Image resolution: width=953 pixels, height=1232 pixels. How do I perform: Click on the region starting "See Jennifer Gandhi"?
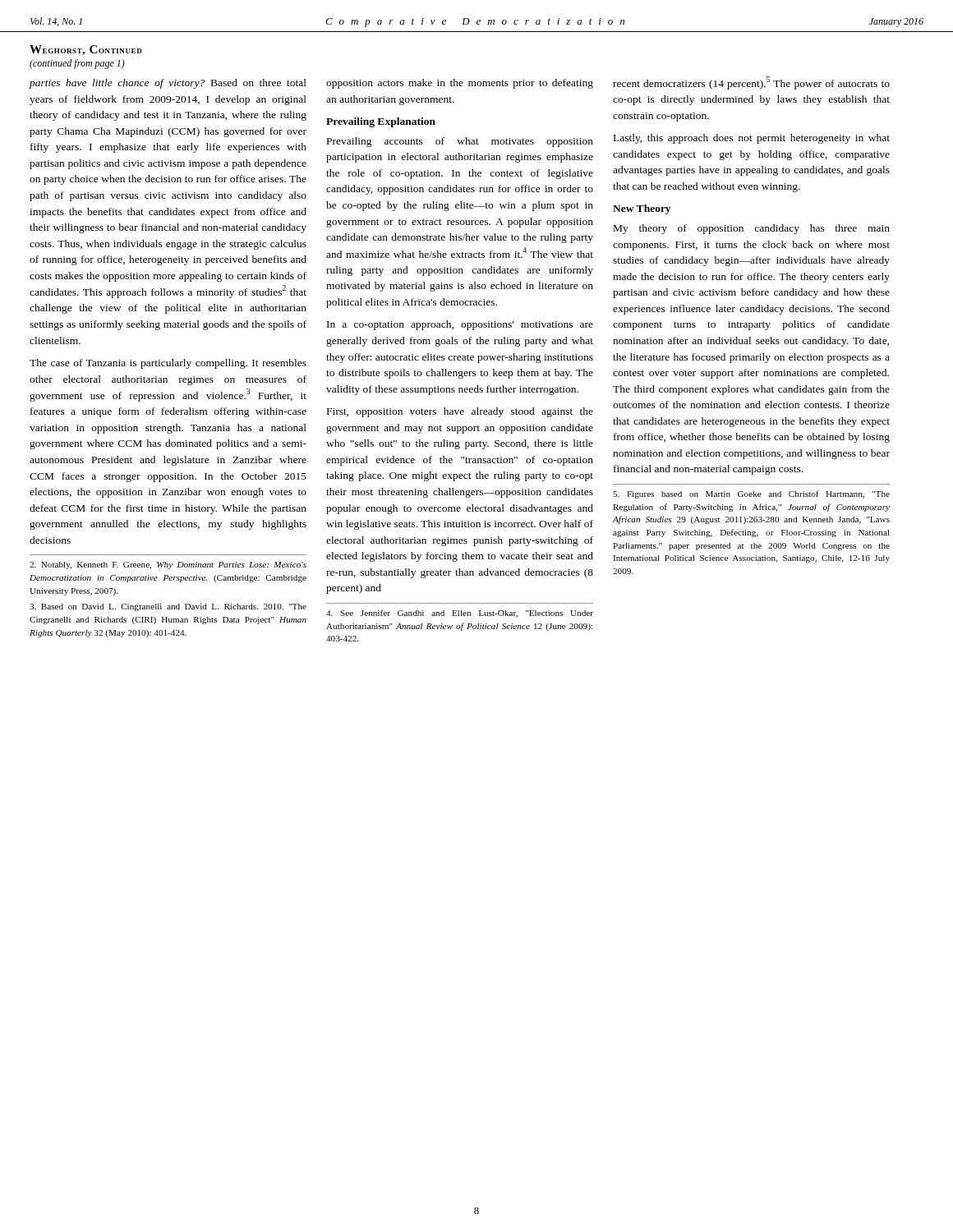click(x=460, y=626)
